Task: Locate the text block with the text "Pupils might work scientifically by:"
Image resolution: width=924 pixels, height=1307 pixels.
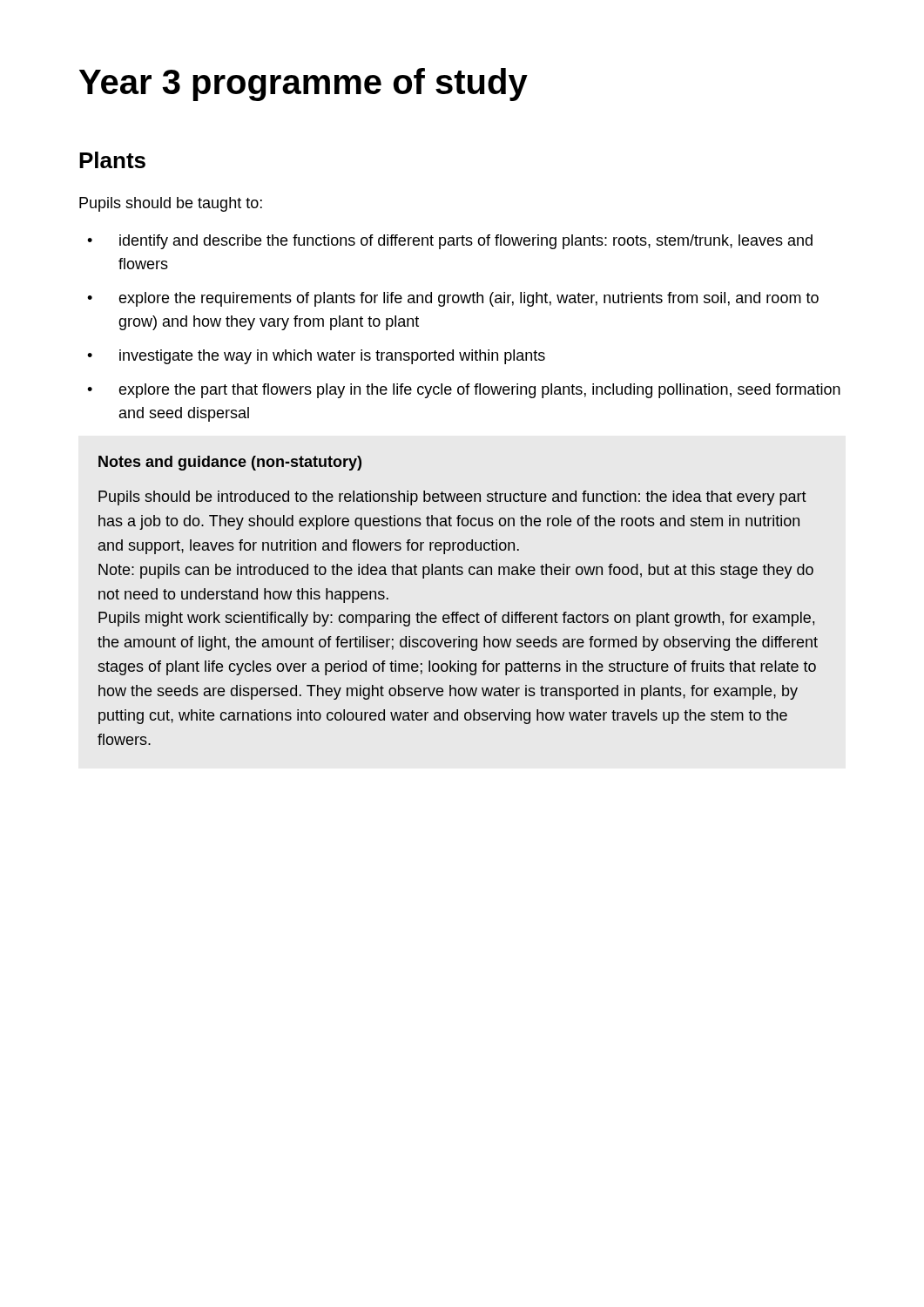Action: coord(462,680)
